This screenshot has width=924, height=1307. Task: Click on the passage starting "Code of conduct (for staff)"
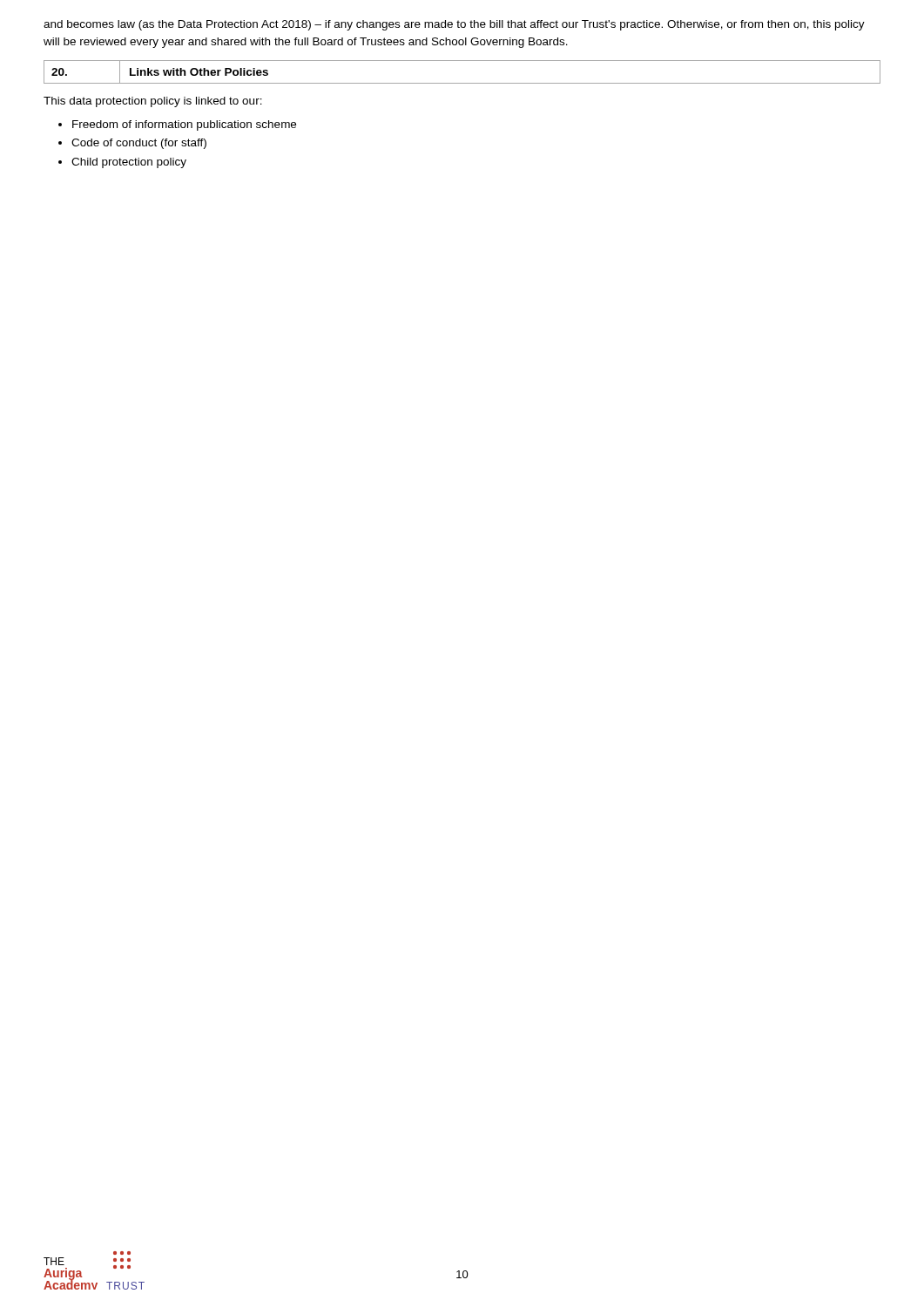(x=132, y=144)
